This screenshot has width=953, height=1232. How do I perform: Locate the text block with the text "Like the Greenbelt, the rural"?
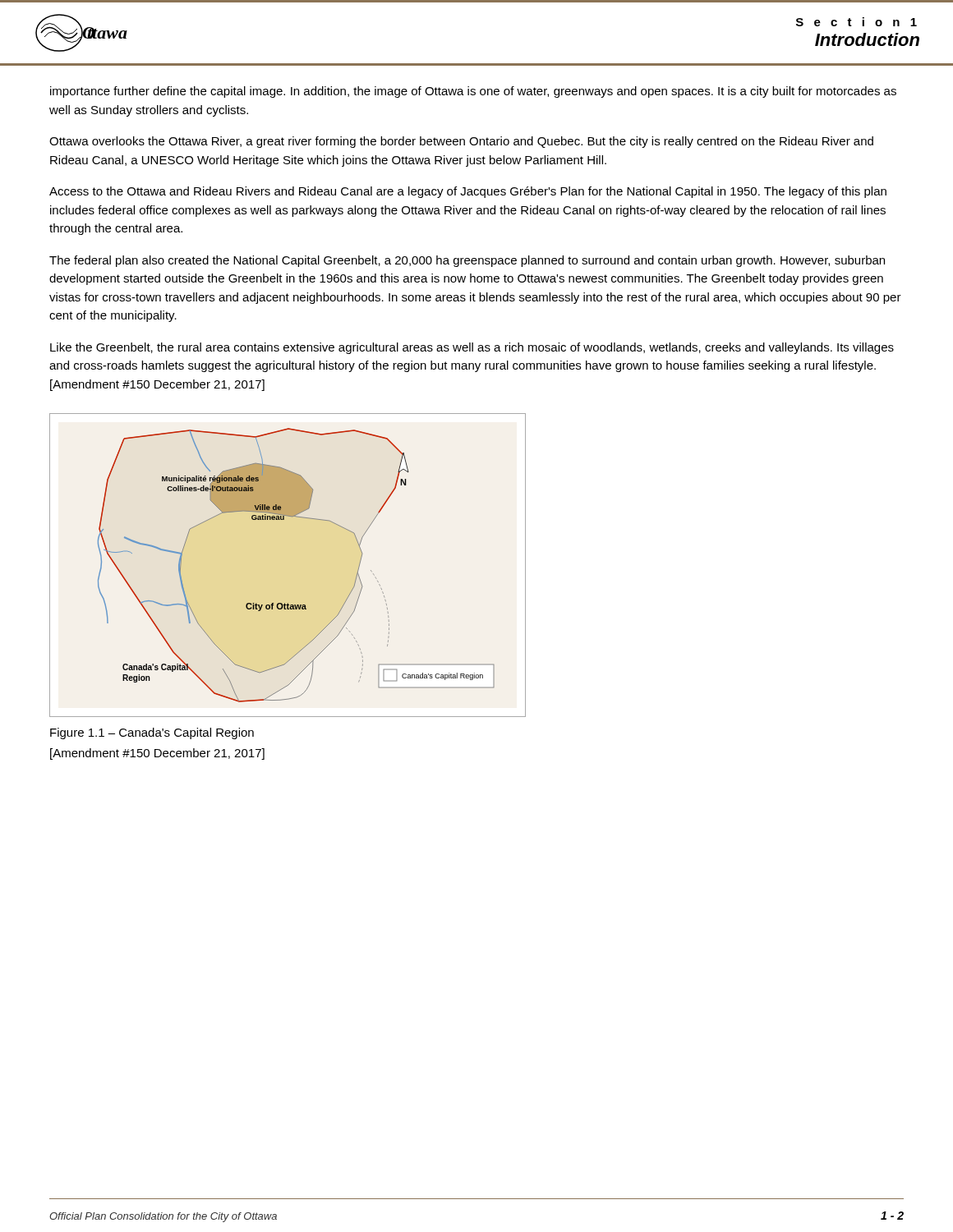pyautogui.click(x=472, y=365)
